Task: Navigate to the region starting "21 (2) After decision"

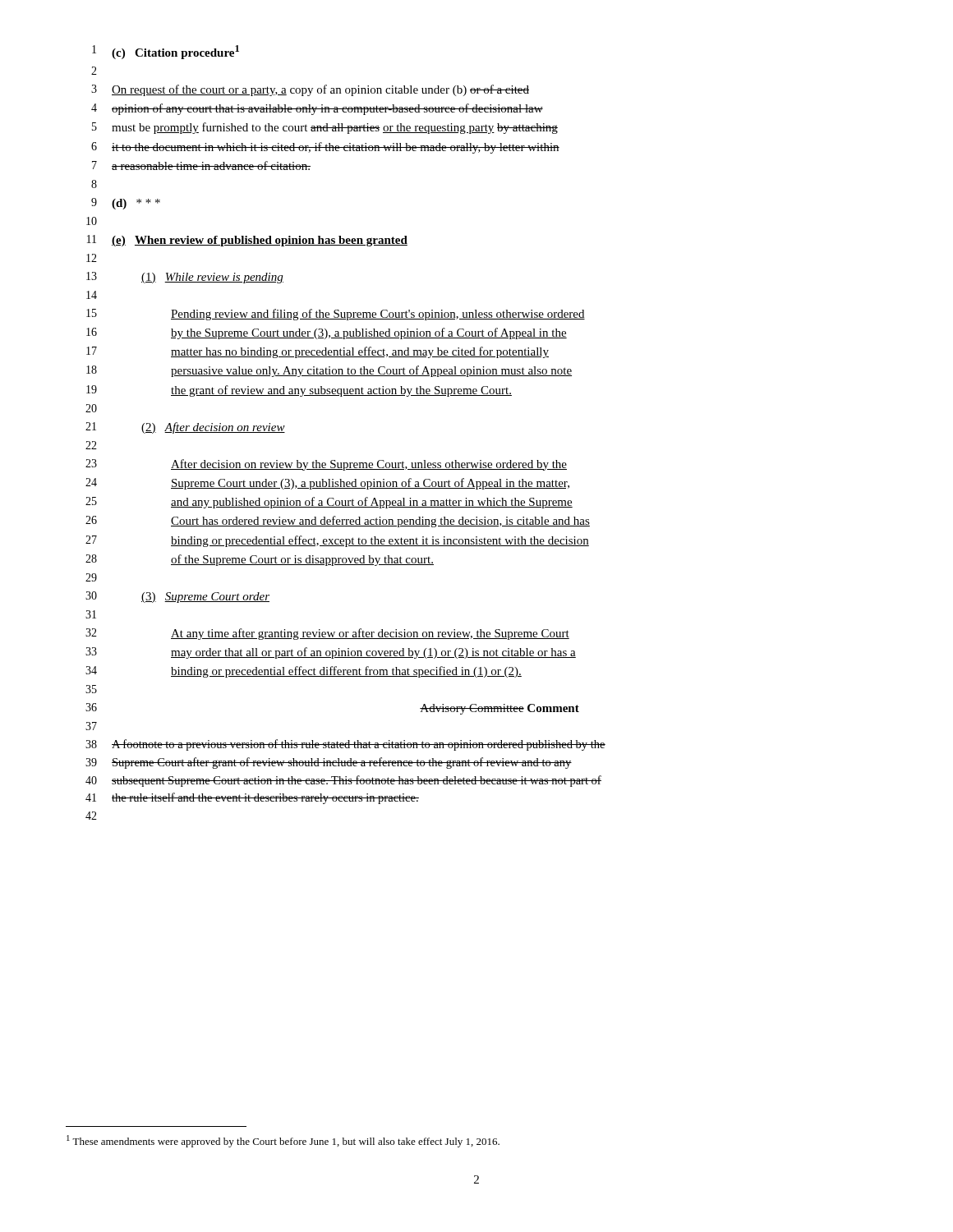Action: click(185, 428)
